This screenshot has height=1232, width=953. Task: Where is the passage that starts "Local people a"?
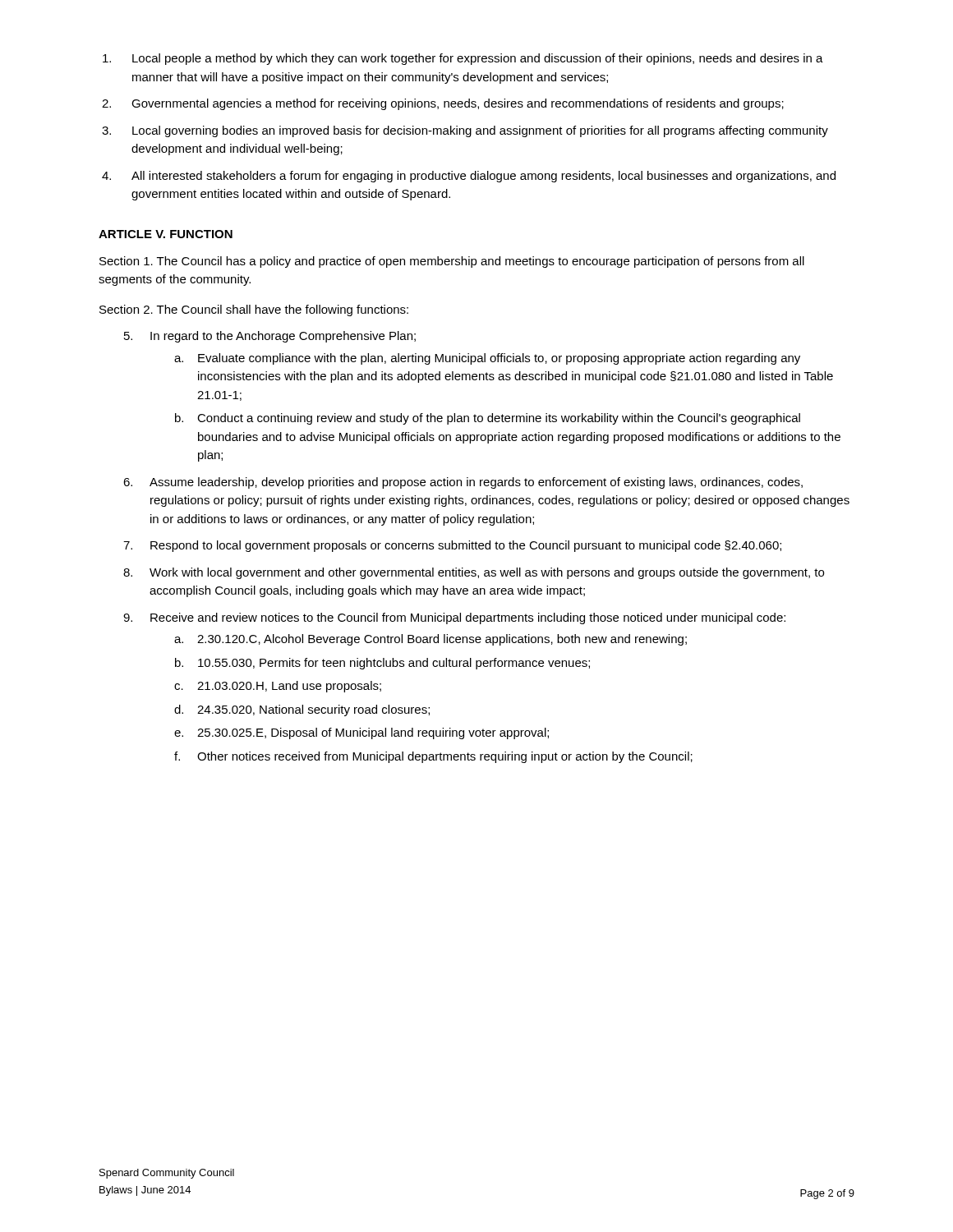coord(476,68)
